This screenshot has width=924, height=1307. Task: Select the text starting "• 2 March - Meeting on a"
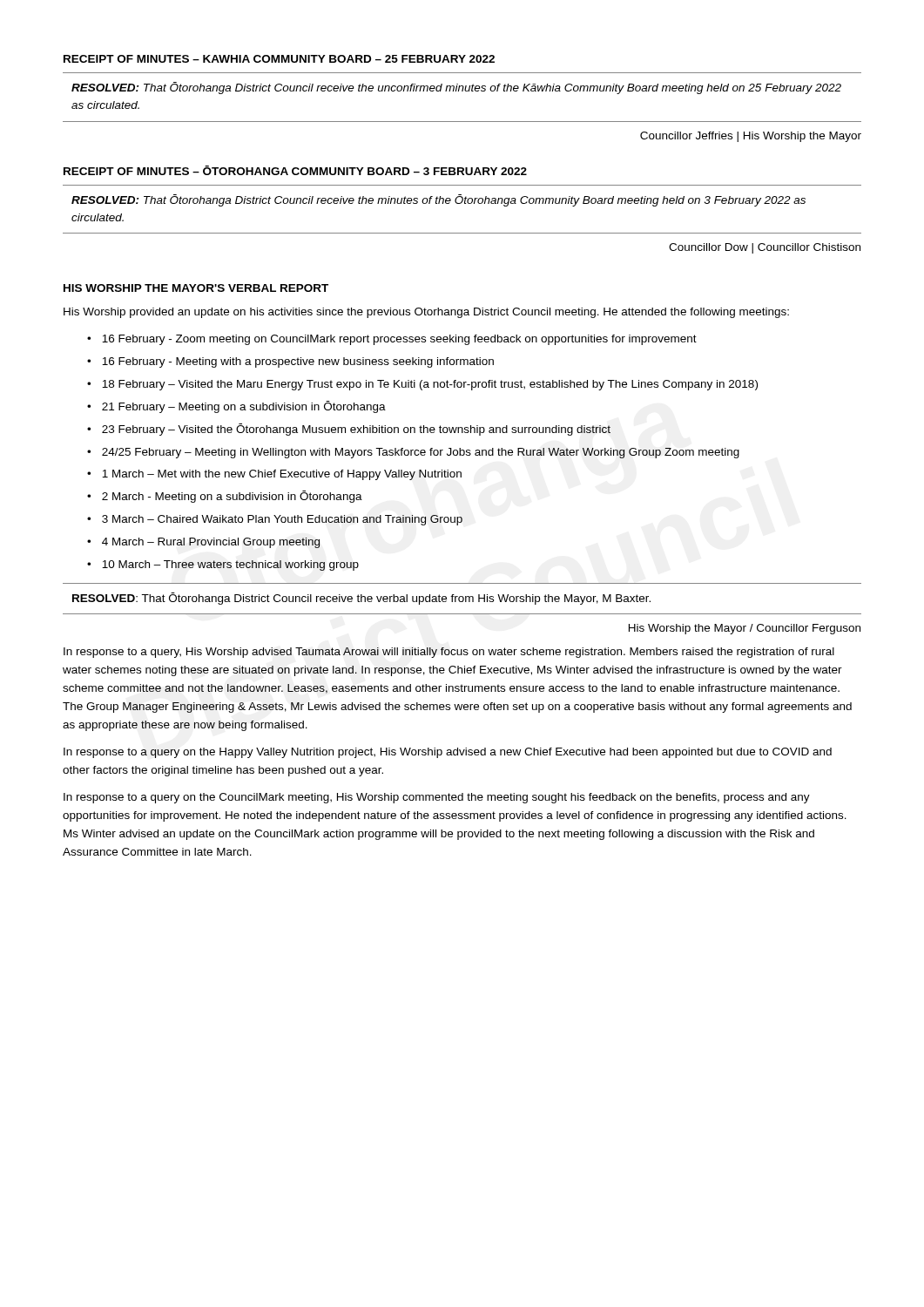224,497
